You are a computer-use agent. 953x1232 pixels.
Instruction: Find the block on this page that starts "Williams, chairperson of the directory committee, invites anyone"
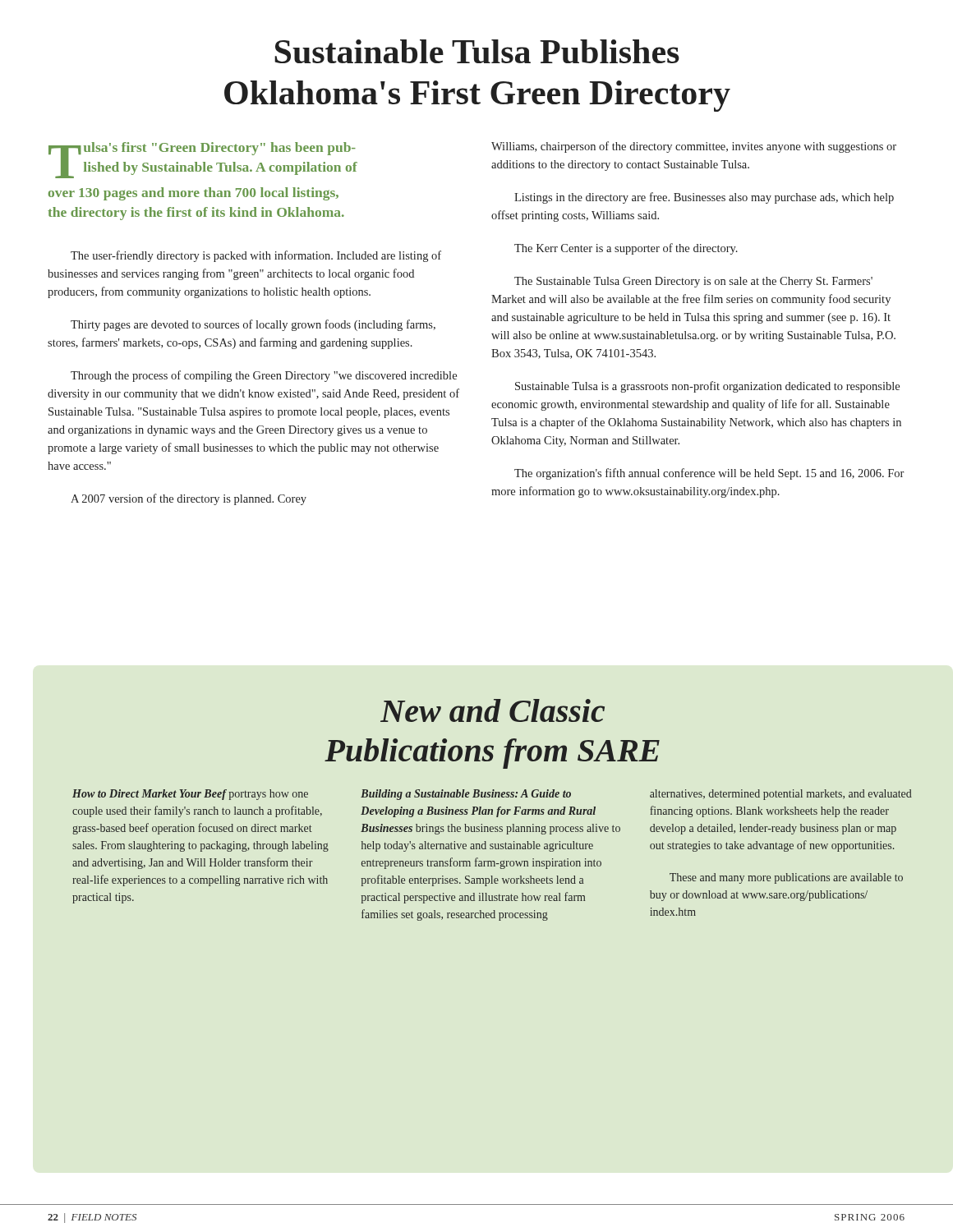[x=694, y=155]
